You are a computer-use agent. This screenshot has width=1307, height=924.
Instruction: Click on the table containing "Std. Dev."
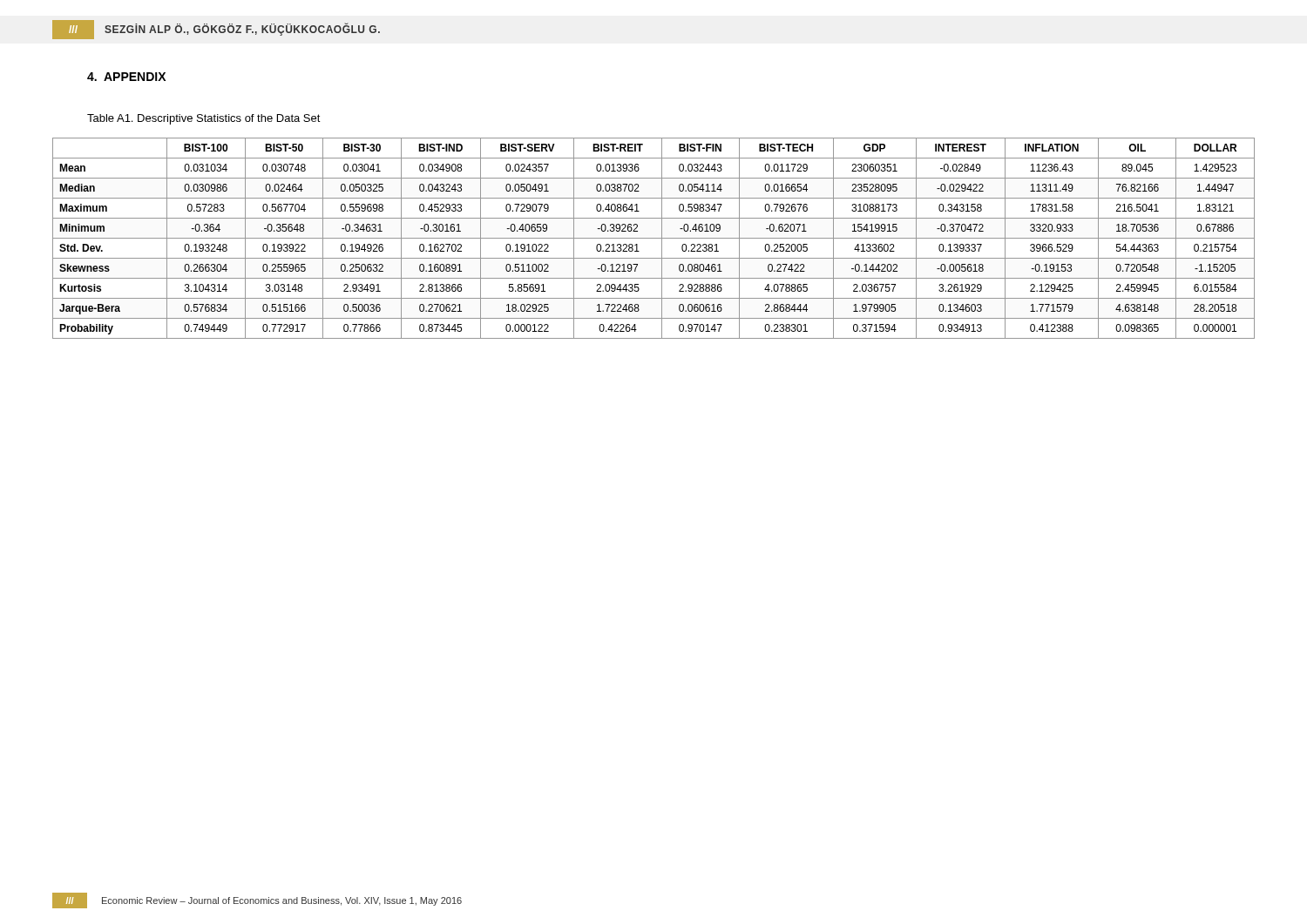click(654, 238)
